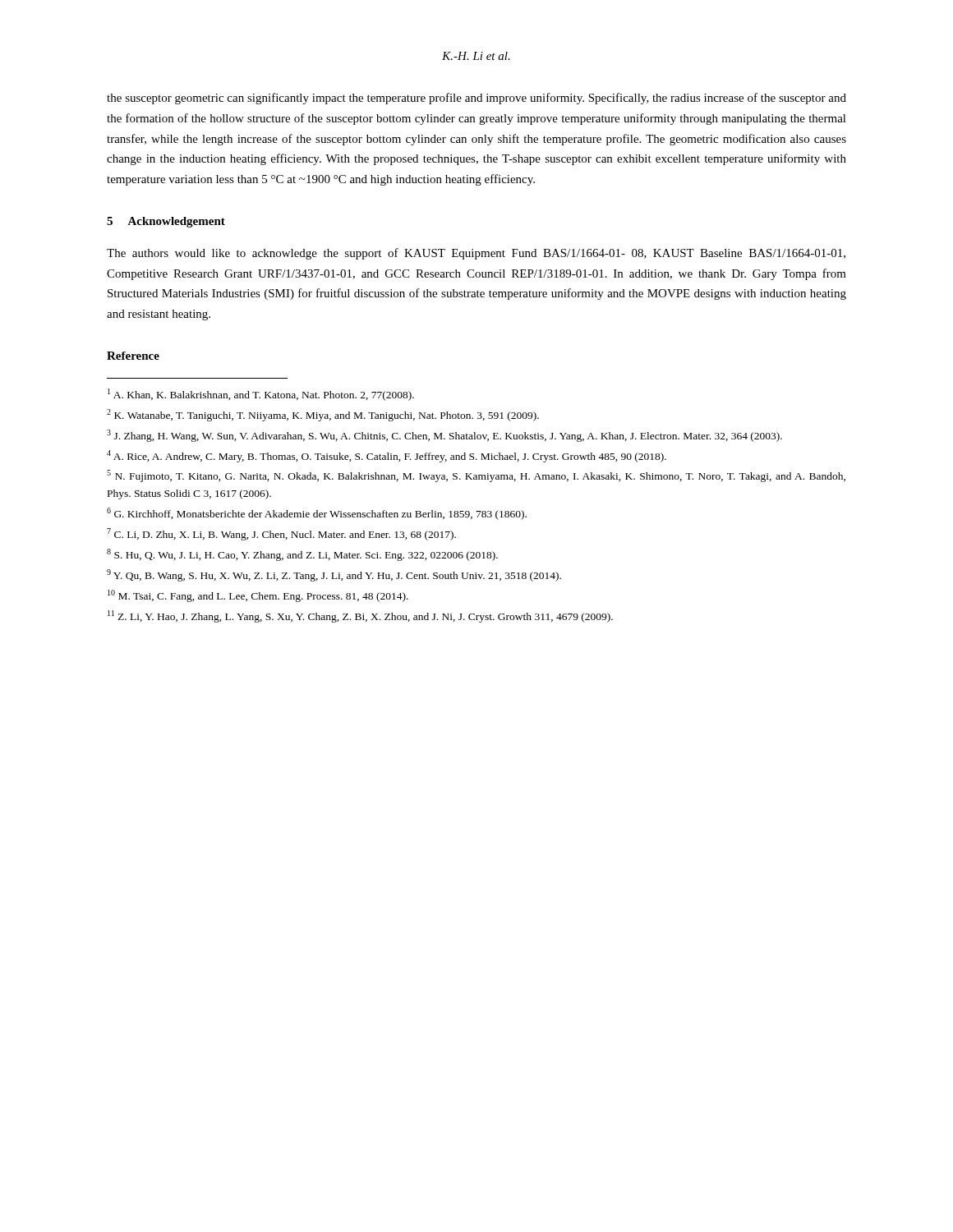Locate the footnote that reads "6 G. Kirchhoff, Monatsberichte der Akademie der Wissenschaften"
The width and height of the screenshot is (953, 1232).
[x=317, y=513]
